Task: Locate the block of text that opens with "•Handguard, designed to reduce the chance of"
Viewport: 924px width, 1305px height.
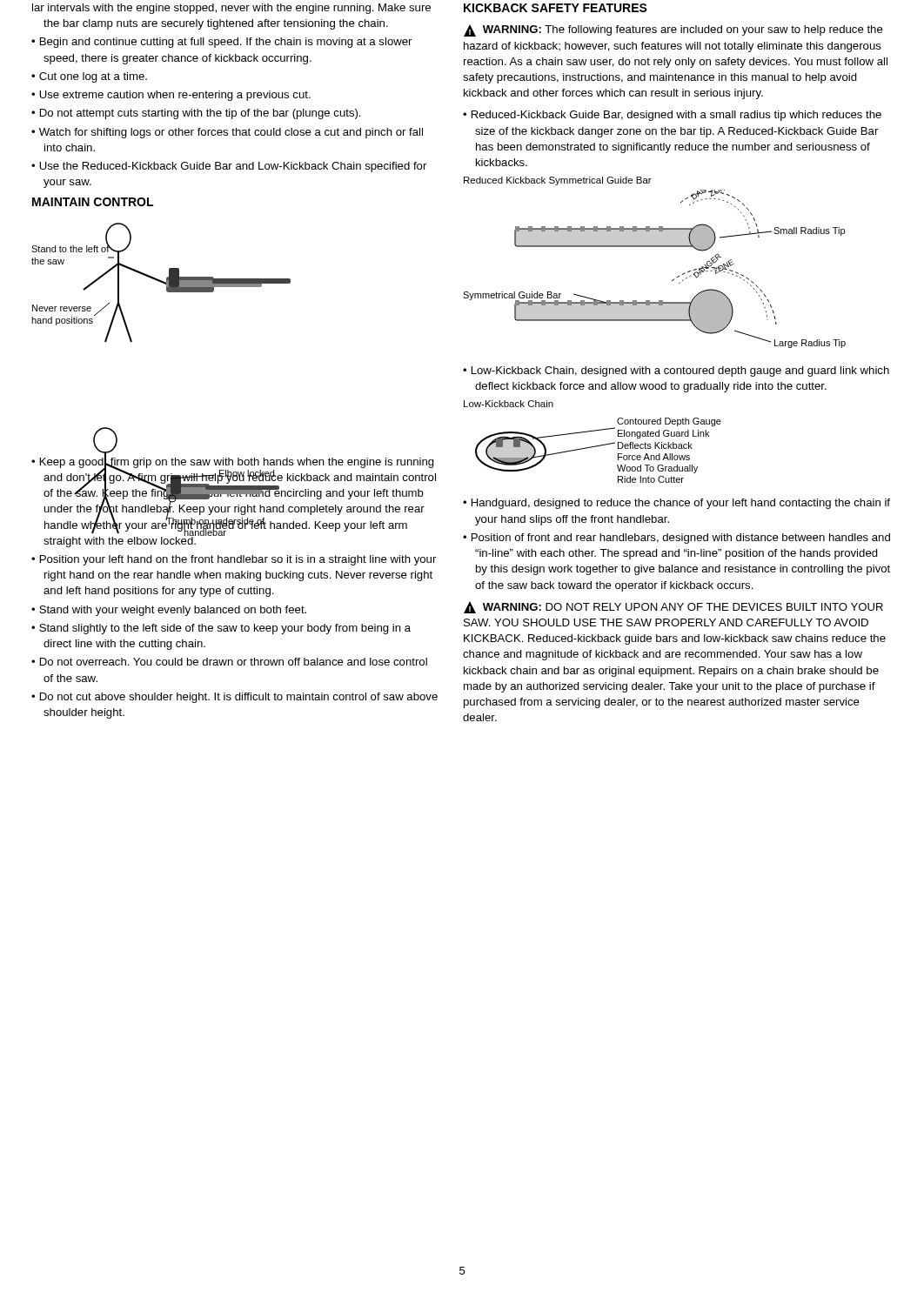Action: (x=678, y=511)
